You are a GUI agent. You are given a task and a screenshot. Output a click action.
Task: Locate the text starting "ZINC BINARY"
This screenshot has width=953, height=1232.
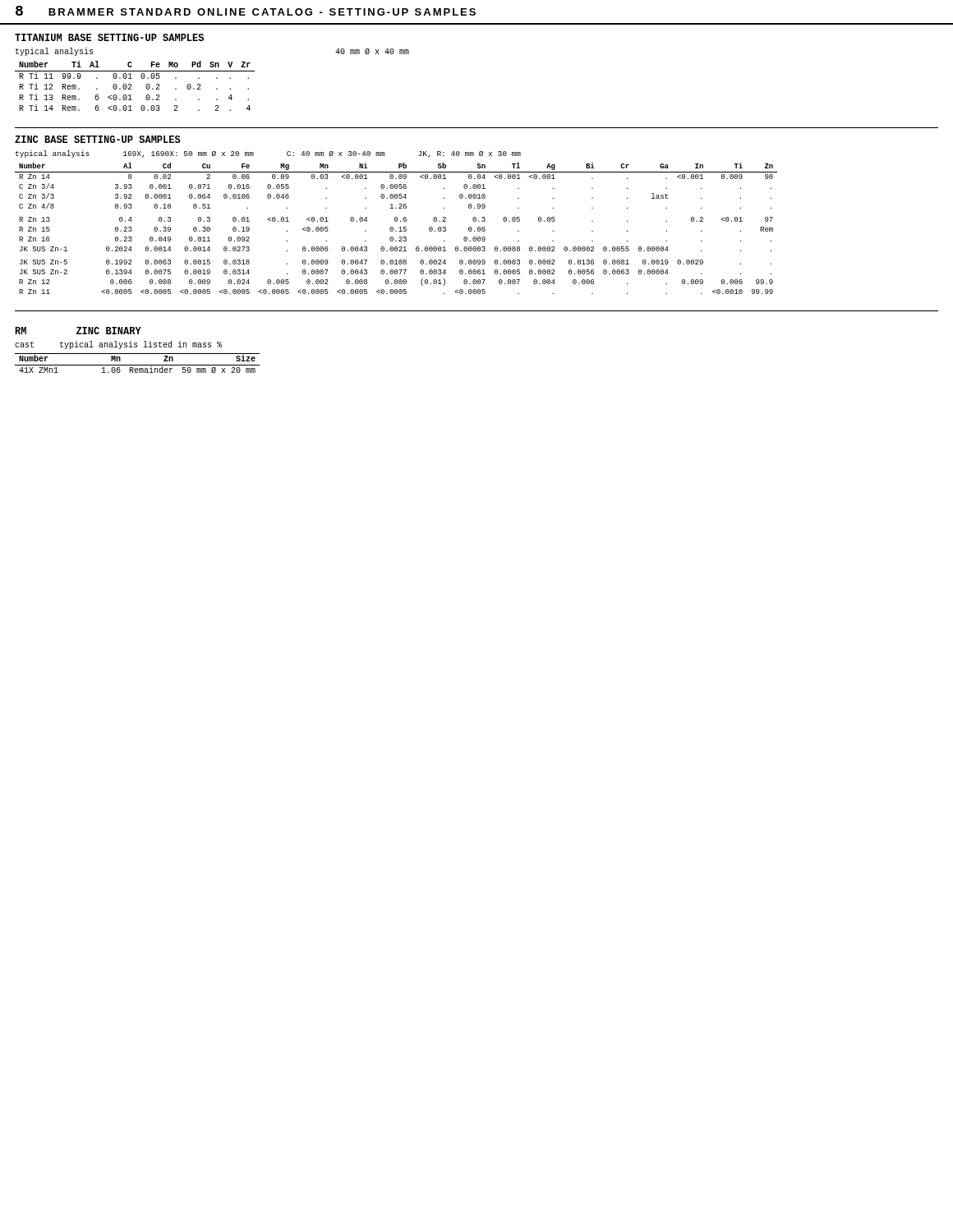[x=108, y=332]
